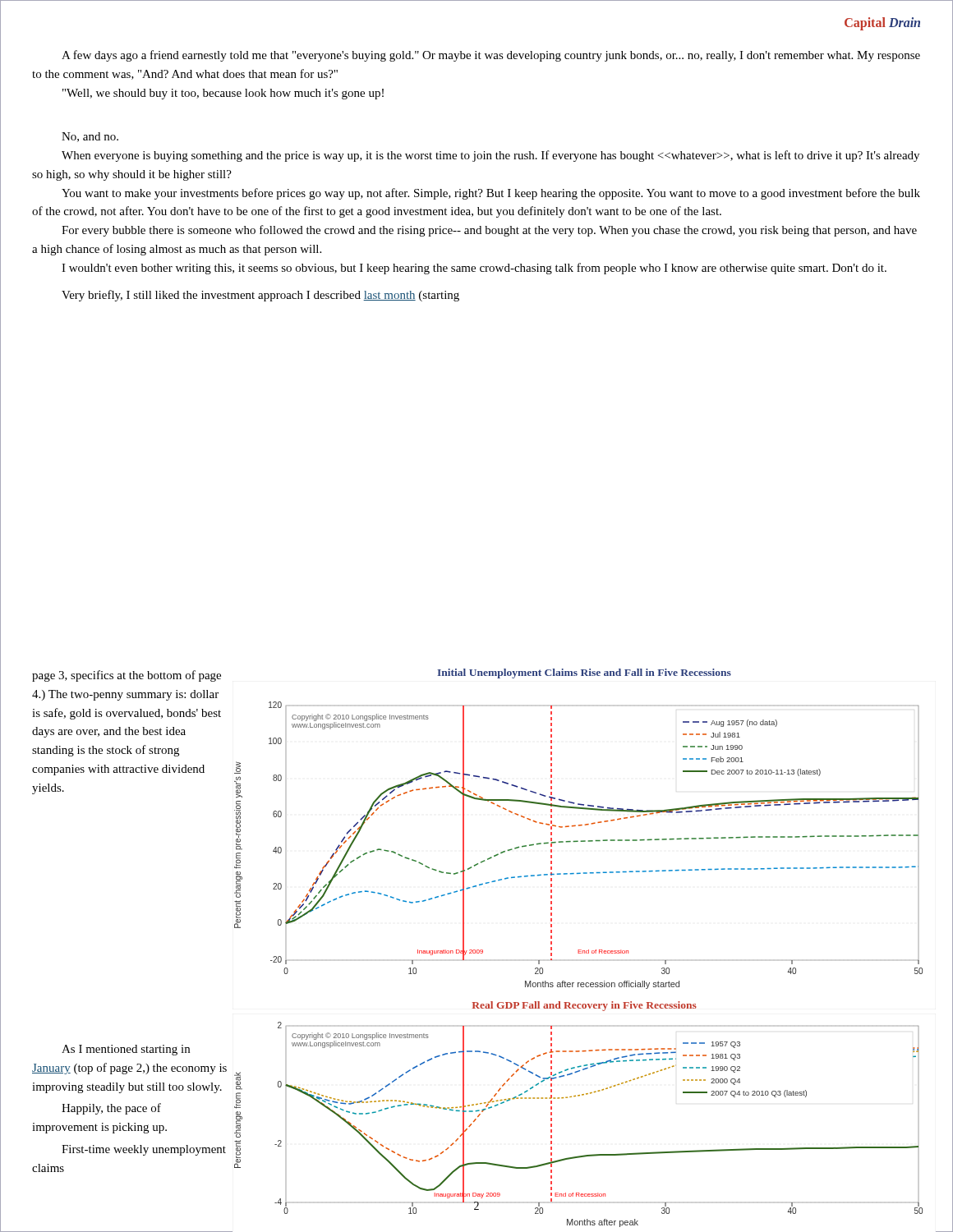Navigate to the text starting "As I mentioned starting"
Screen dimensions: 1232x953
tap(131, 1109)
